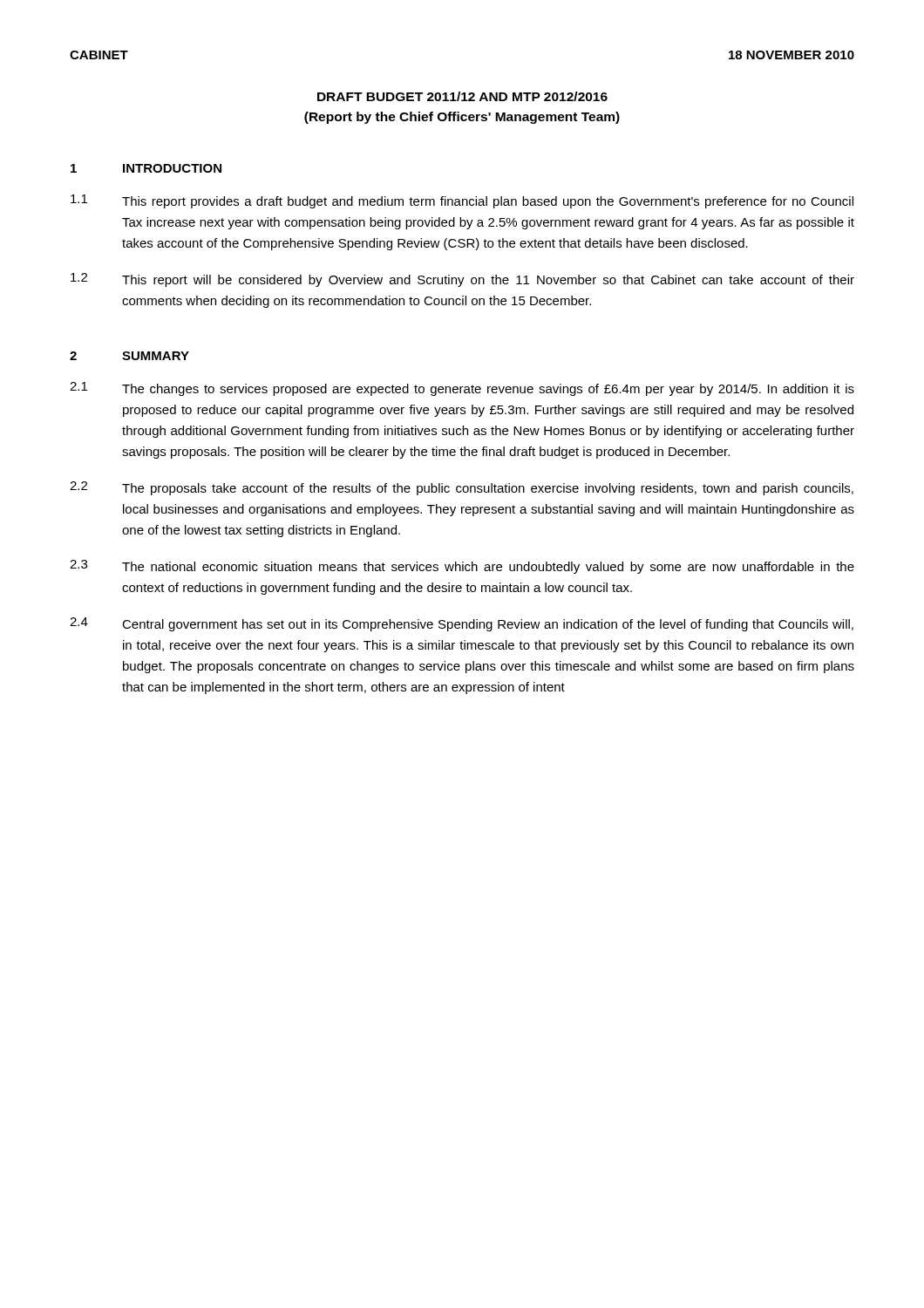This screenshot has height=1308, width=924.
Task: Point to the block beginning "1 This report provides a draft budget"
Action: pyautogui.click(x=462, y=222)
